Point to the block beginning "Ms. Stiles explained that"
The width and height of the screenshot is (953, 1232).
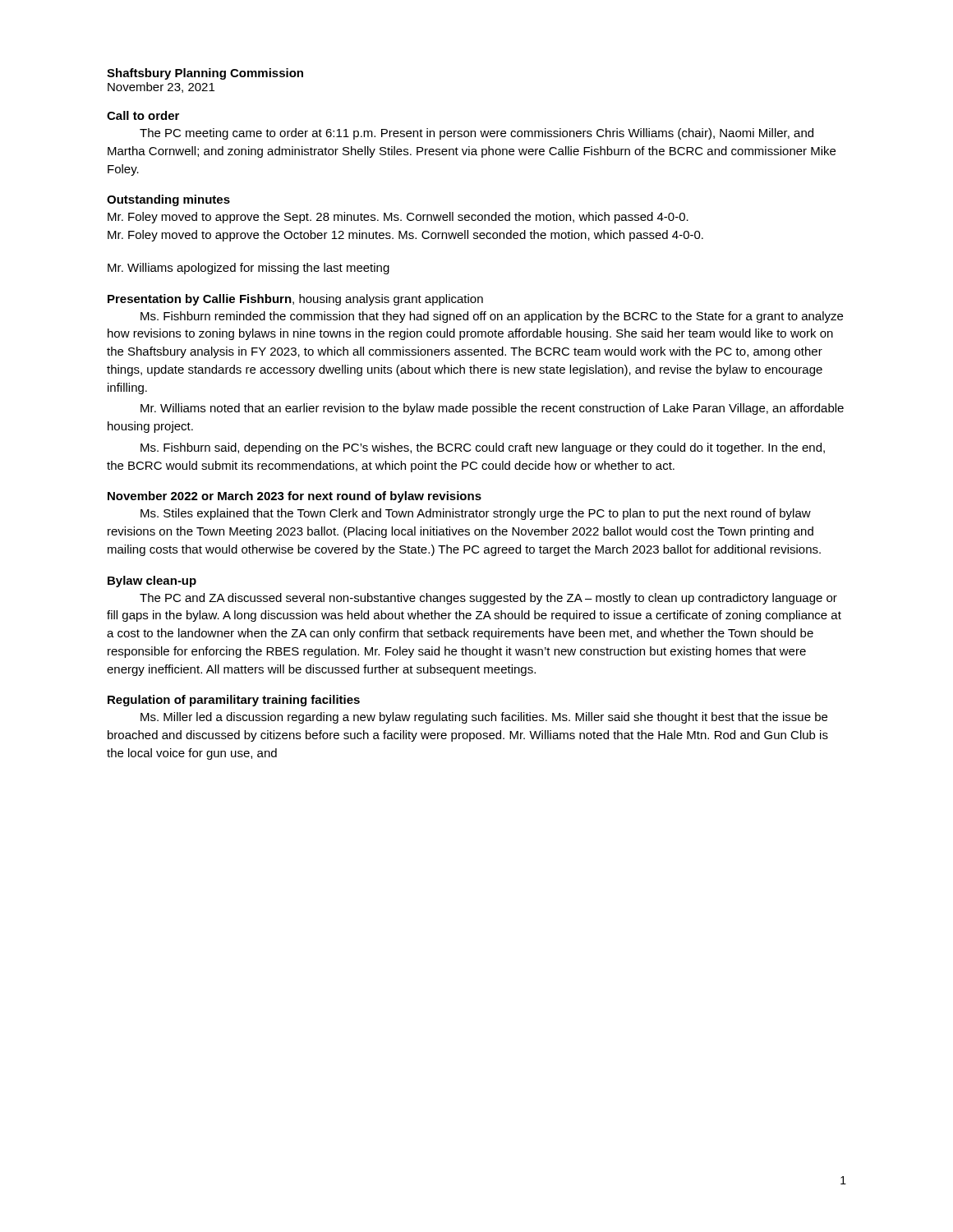click(x=476, y=531)
